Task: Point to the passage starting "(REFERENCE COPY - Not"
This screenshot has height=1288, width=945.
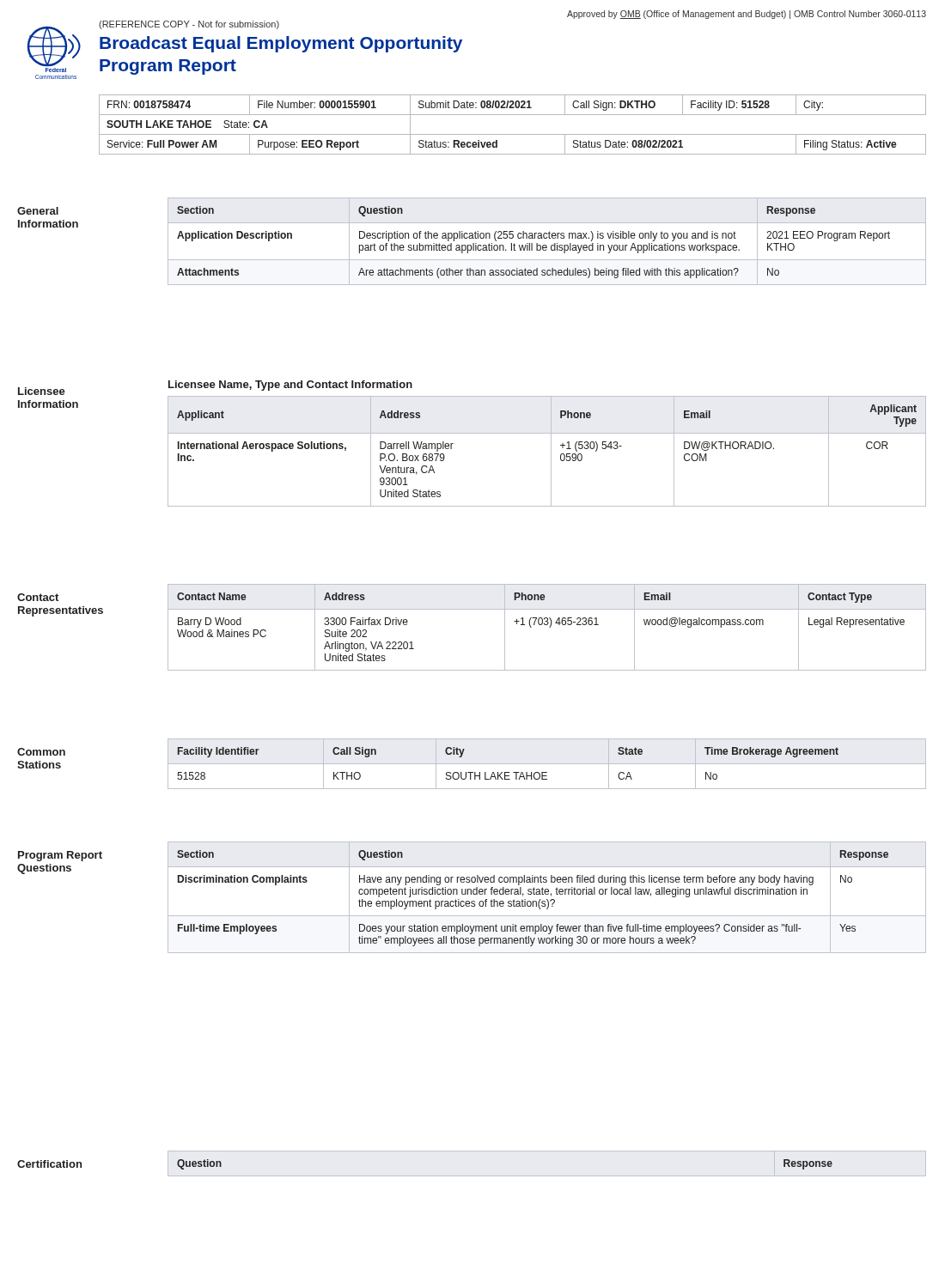Action: tap(189, 25)
